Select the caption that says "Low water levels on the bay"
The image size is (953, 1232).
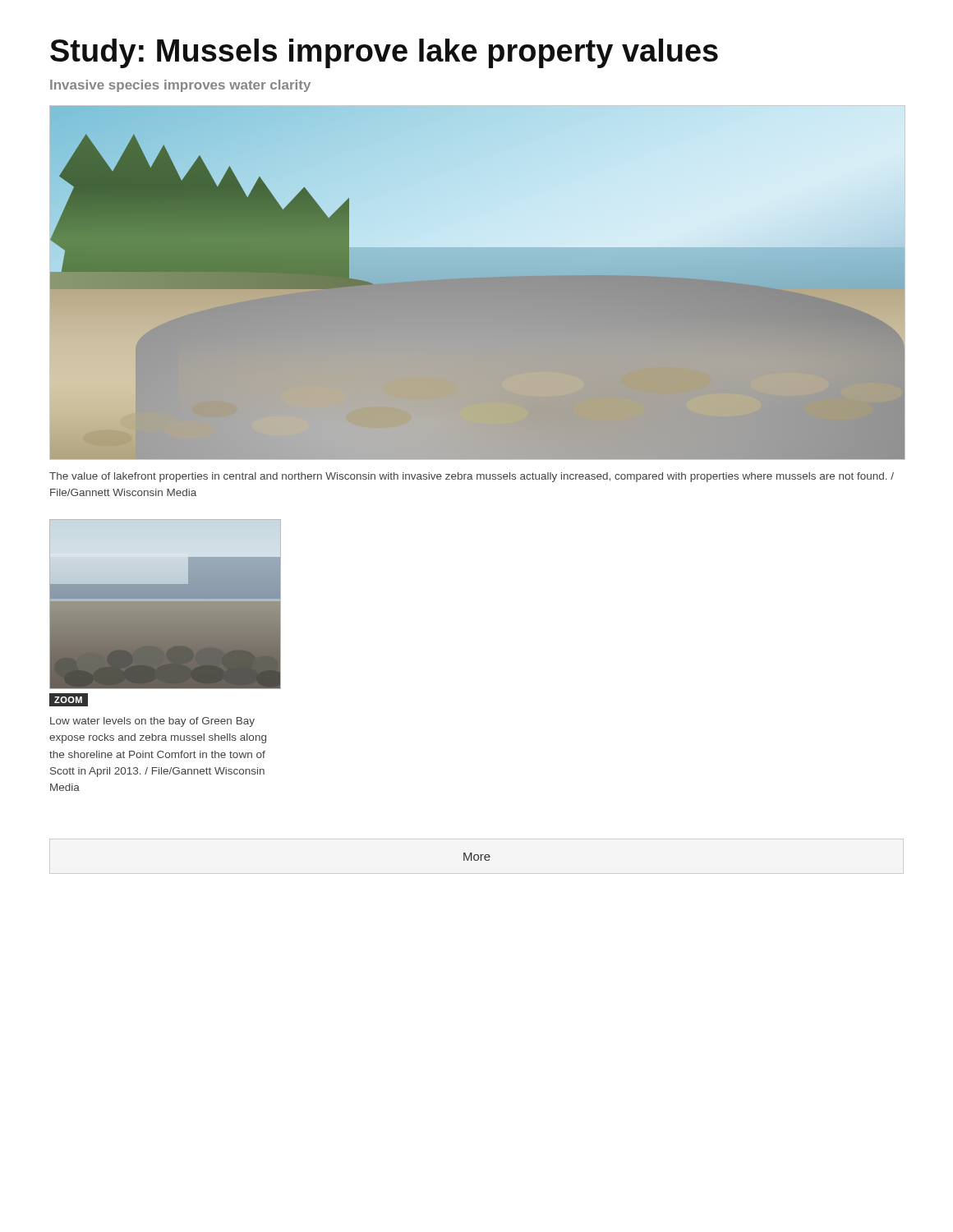[158, 754]
